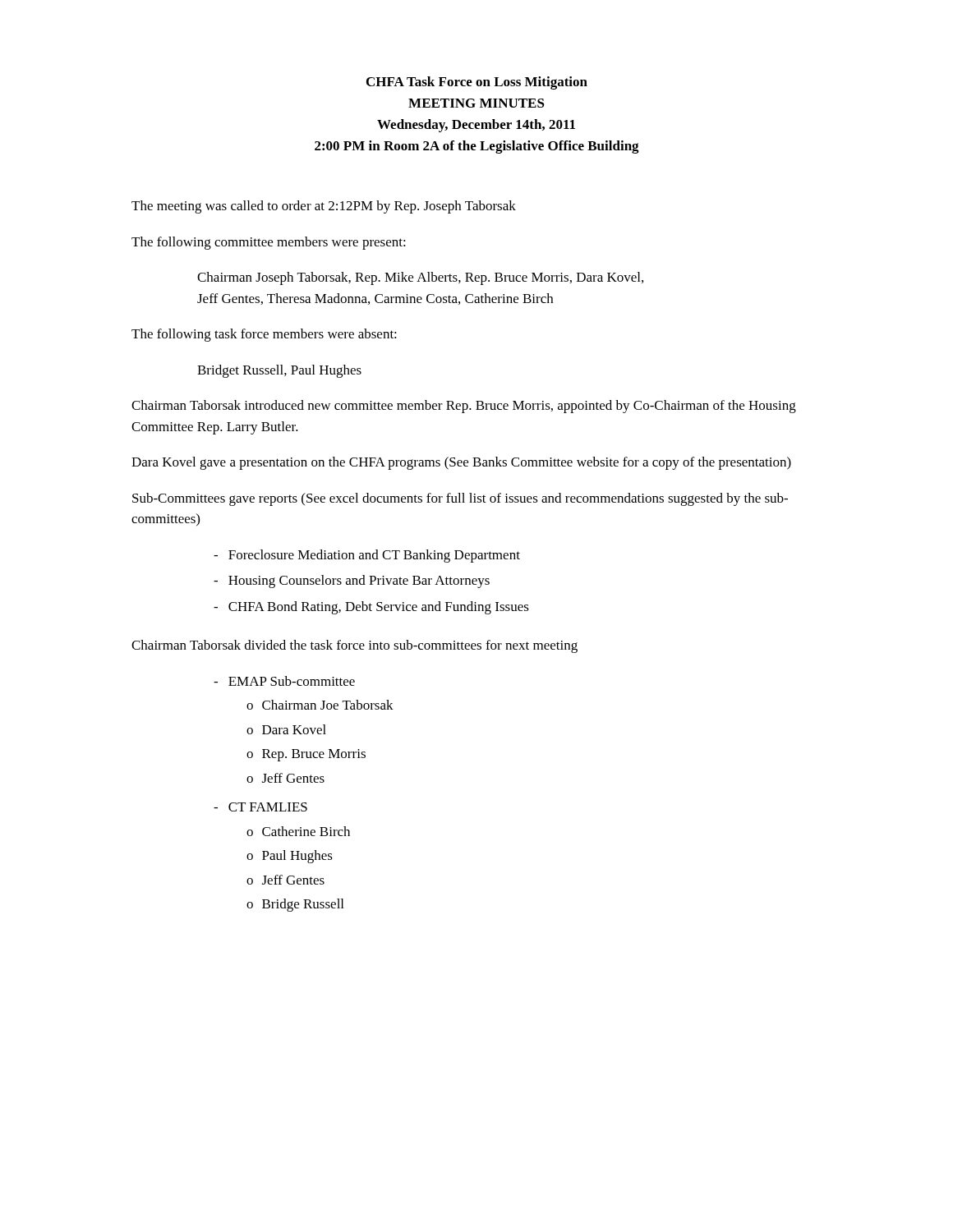Locate the block of text that opens with "Sub-Committees gave reports (See excel documents"
The height and width of the screenshot is (1232, 953).
tap(476, 508)
